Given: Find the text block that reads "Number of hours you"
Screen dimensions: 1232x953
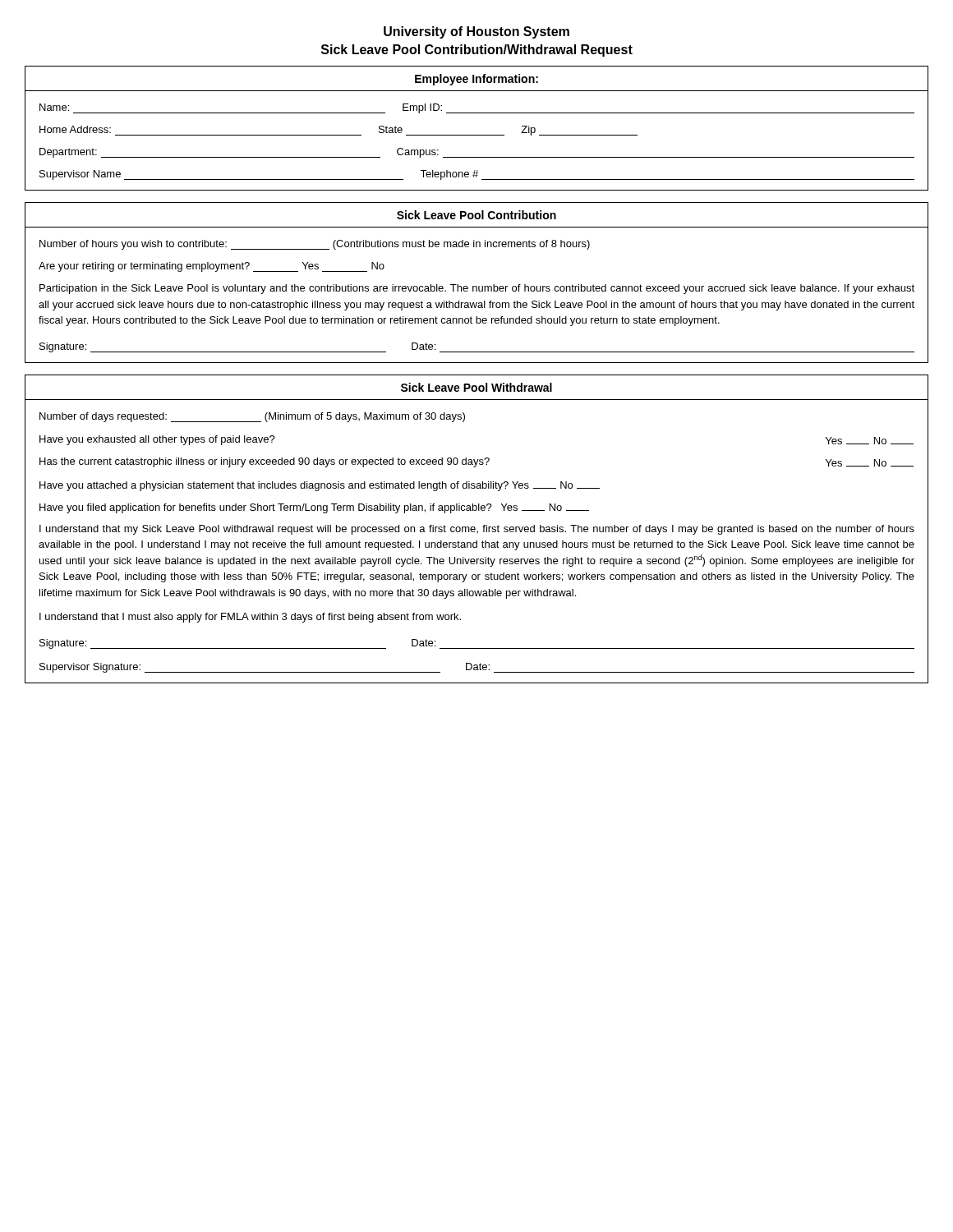Looking at the screenshot, I should point(314,243).
